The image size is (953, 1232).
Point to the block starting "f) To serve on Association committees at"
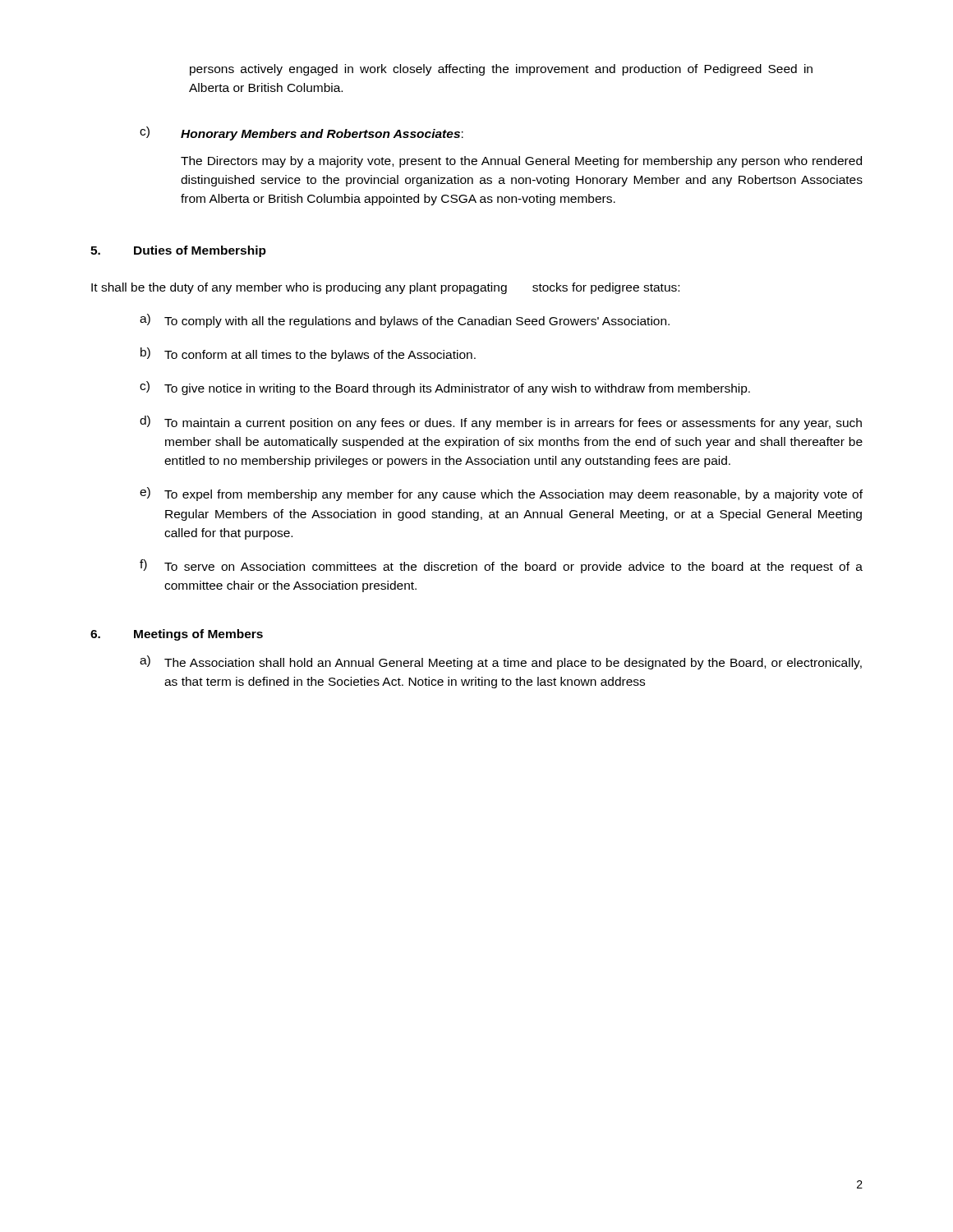pos(476,576)
